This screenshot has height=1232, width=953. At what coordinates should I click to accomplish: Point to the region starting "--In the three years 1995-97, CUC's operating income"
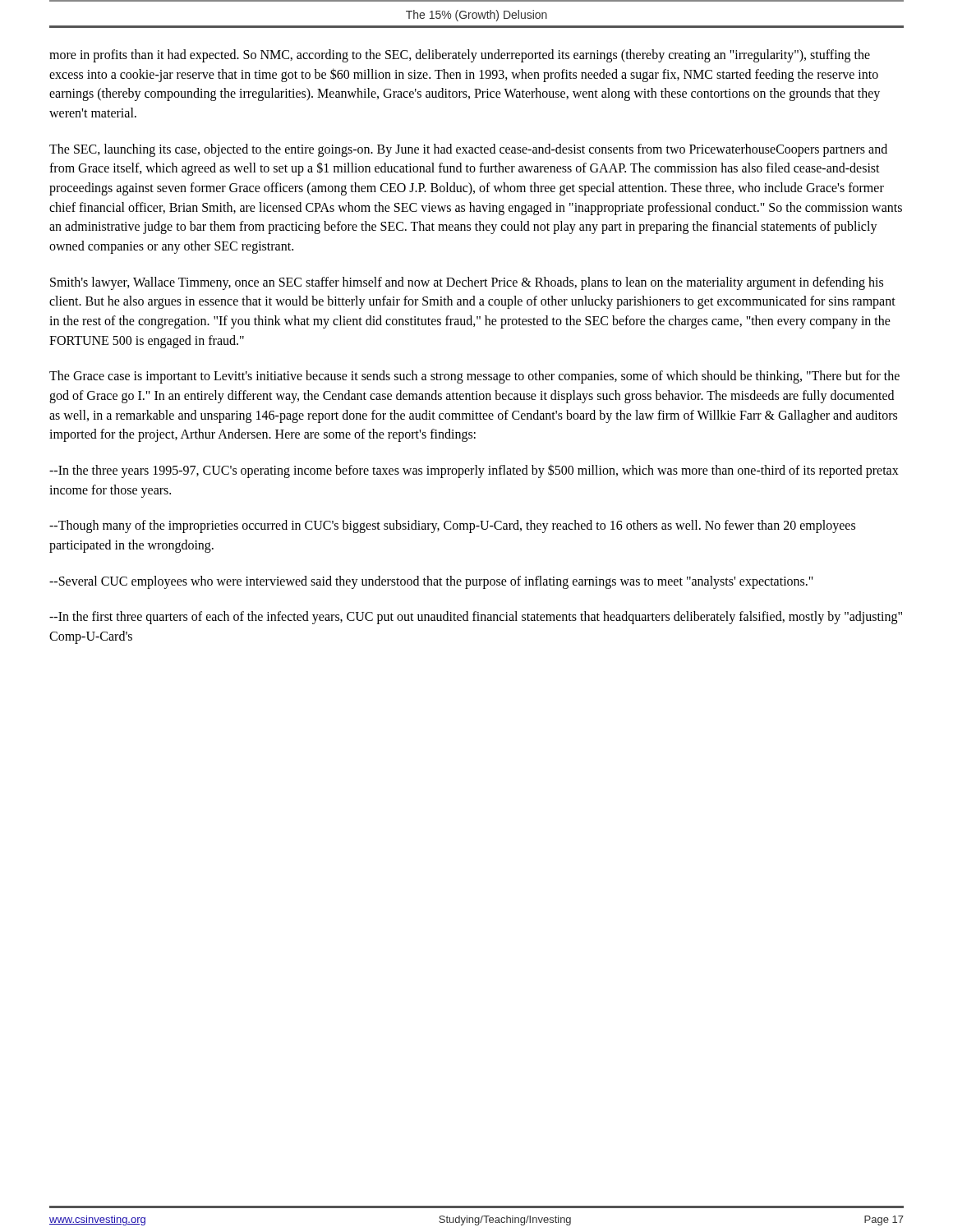(474, 480)
